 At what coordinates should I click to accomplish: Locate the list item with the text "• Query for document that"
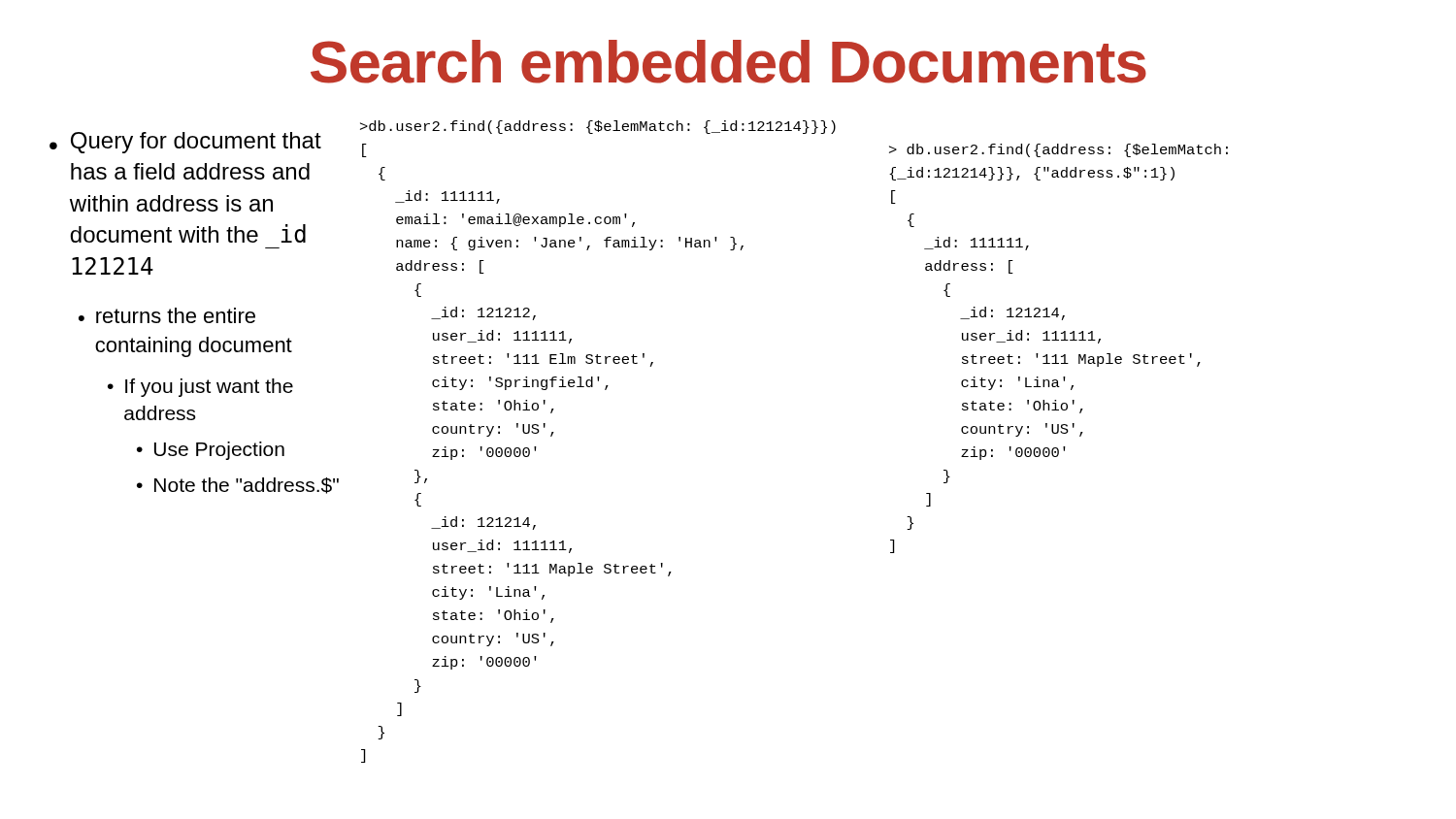coord(199,204)
